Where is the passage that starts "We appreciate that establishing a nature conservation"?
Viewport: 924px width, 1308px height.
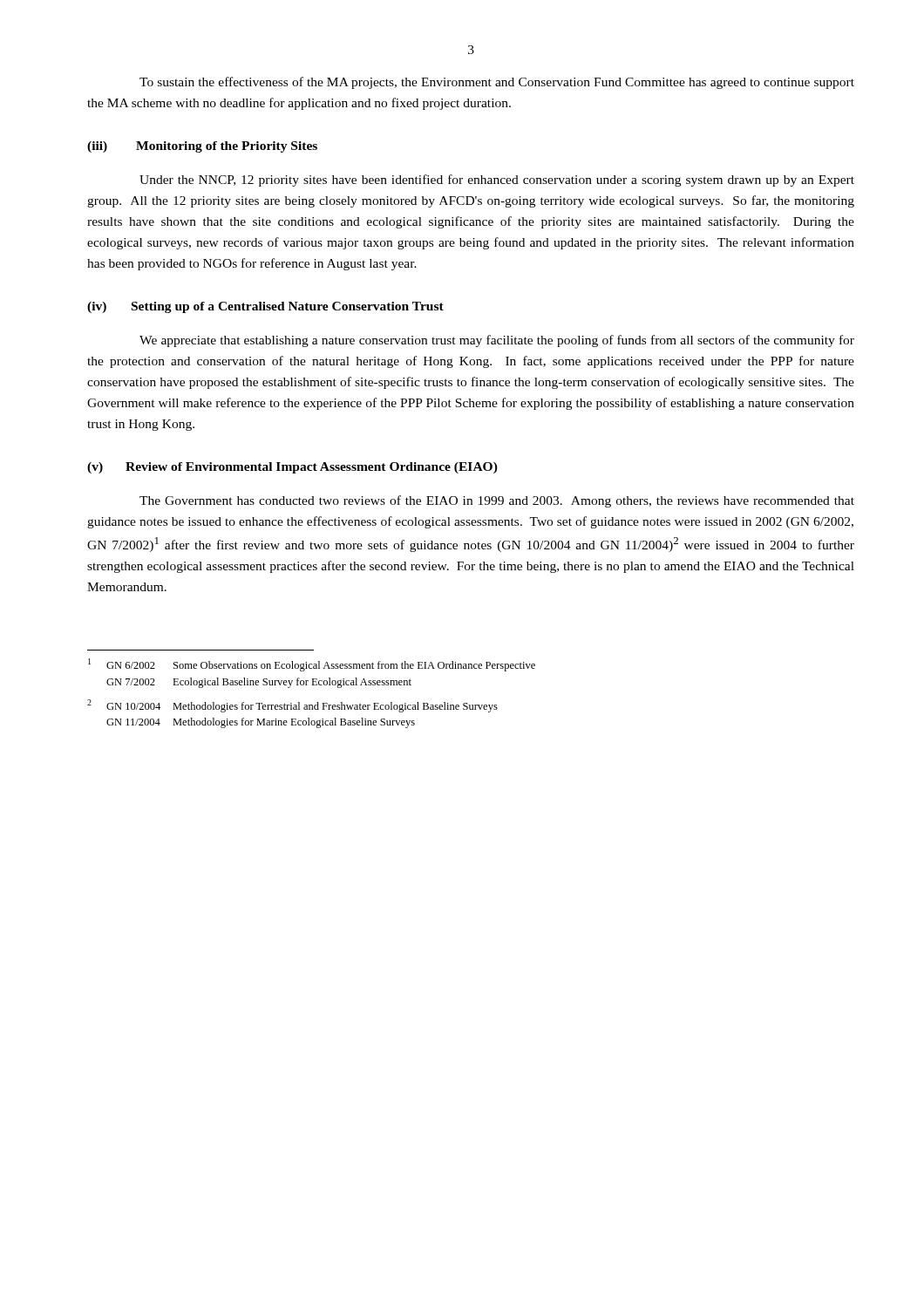pyautogui.click(x=471, y=382)
